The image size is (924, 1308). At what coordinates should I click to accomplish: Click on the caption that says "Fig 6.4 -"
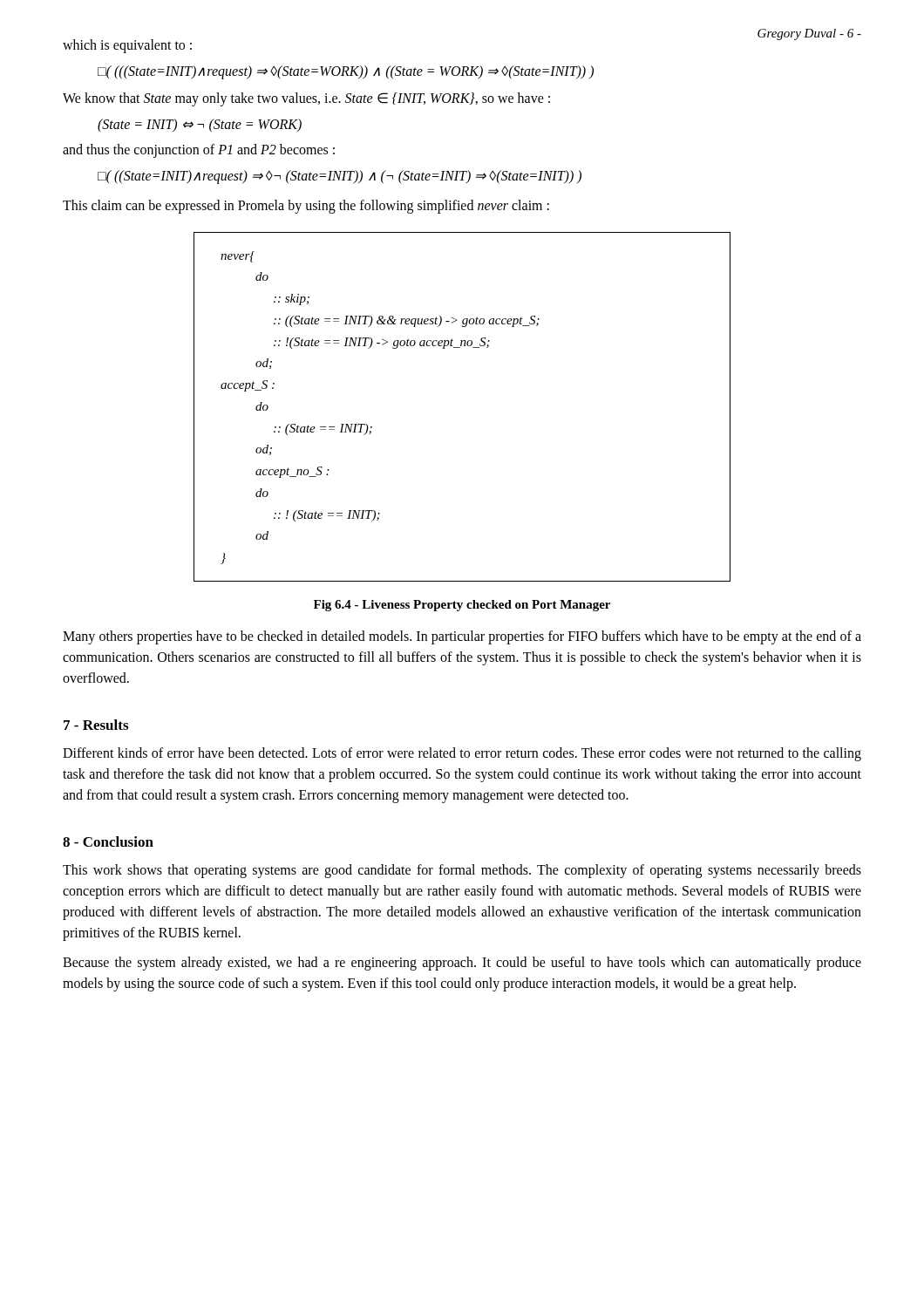(x=462, y=604)
